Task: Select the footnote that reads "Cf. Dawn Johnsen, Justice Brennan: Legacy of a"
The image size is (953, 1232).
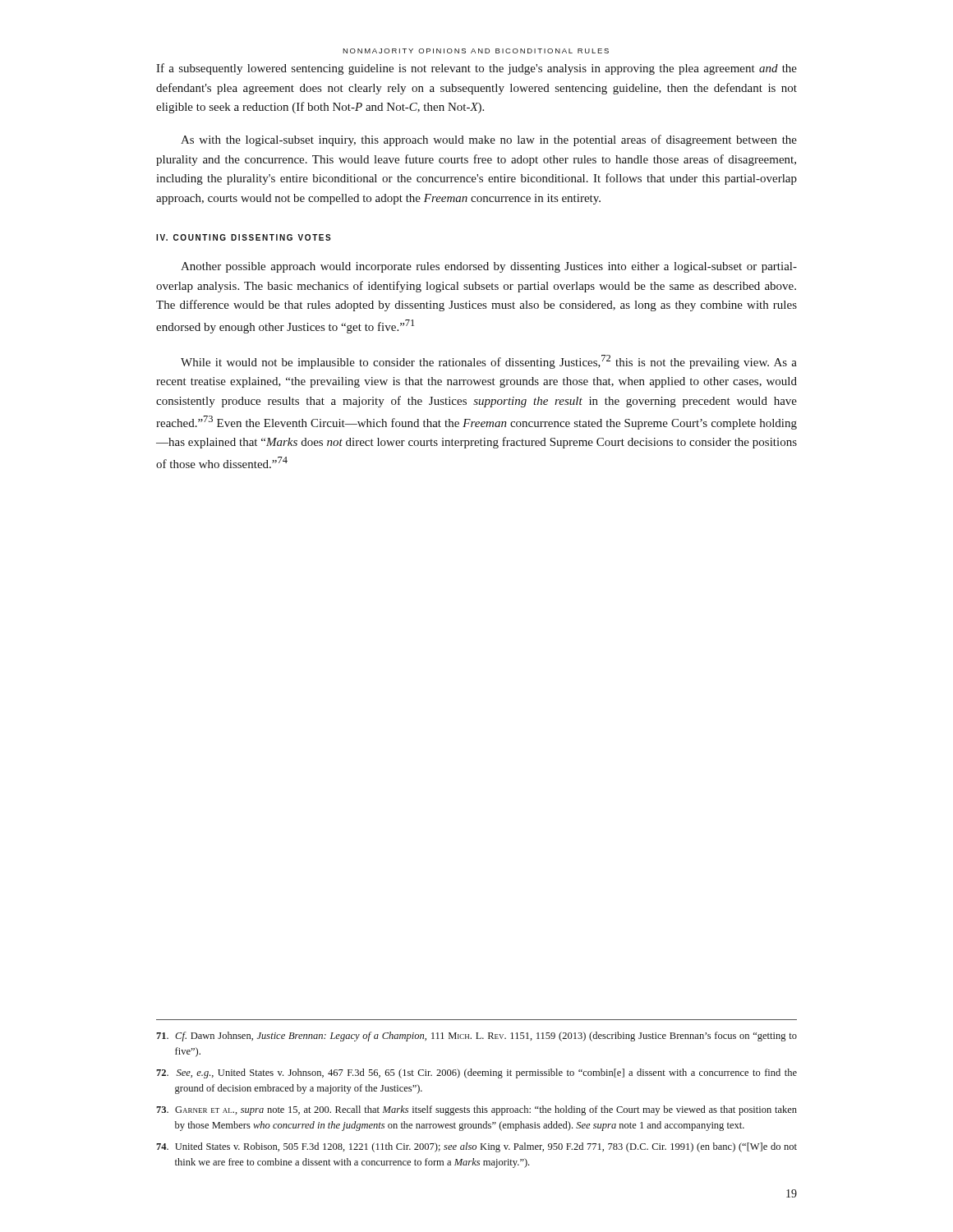Action: pyautogui.click(x=476, y=1043)
